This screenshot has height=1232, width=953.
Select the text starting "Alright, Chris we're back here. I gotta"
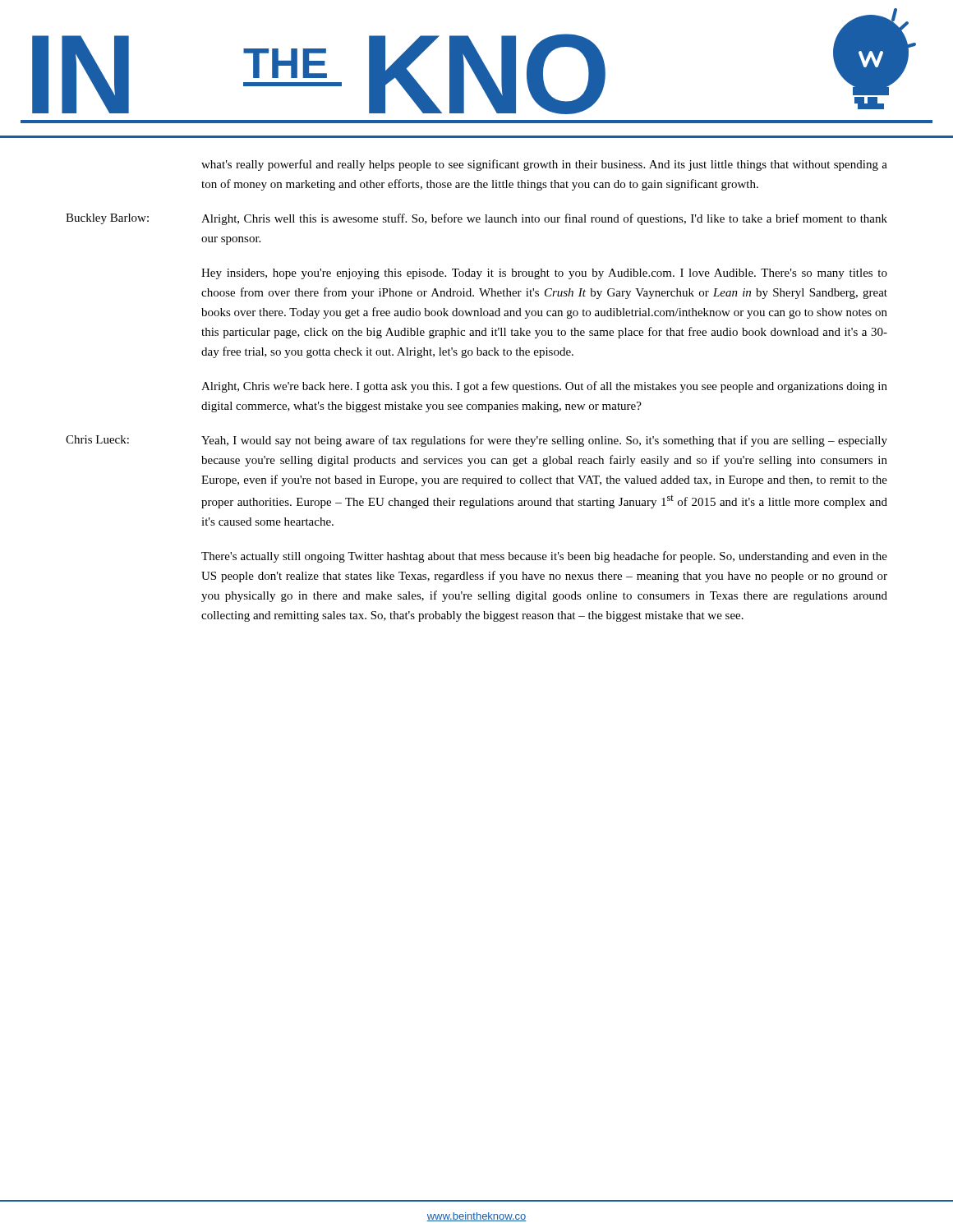(476, 396)
